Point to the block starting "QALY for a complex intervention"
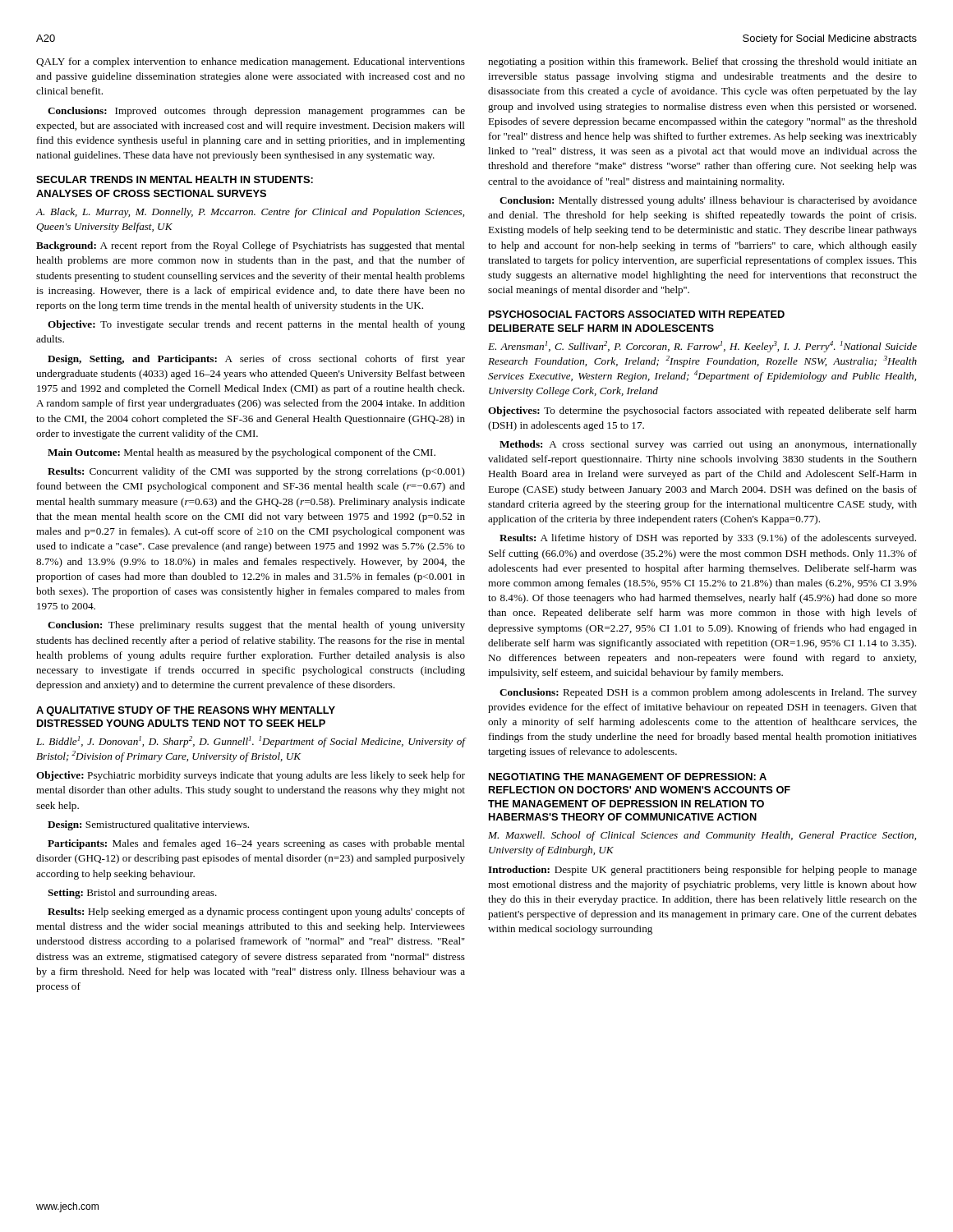This screenshot has height=1232, width=953. pyautogui.click(x=251, y=109)
